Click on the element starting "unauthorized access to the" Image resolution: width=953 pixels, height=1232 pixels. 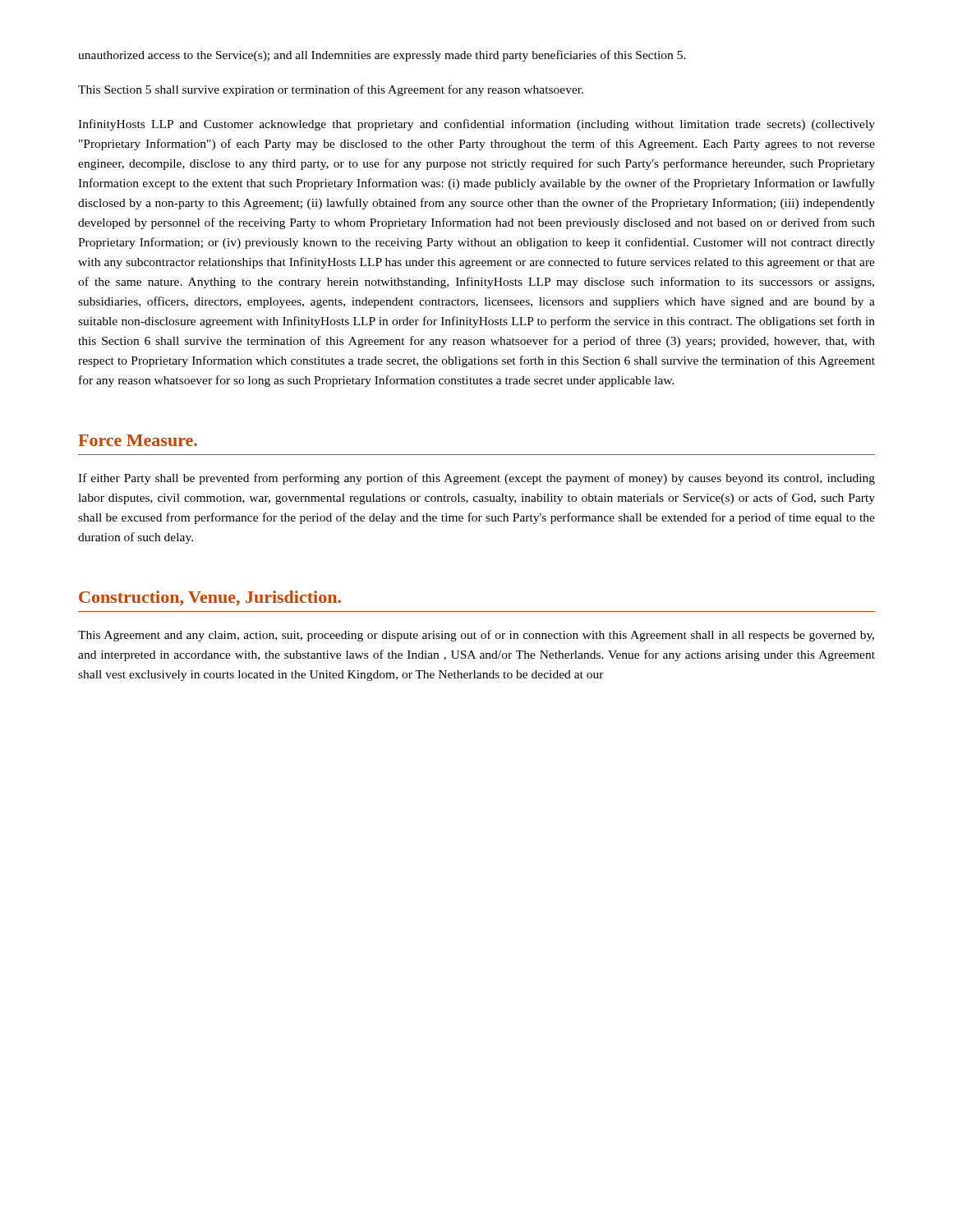tap(382, 55)
